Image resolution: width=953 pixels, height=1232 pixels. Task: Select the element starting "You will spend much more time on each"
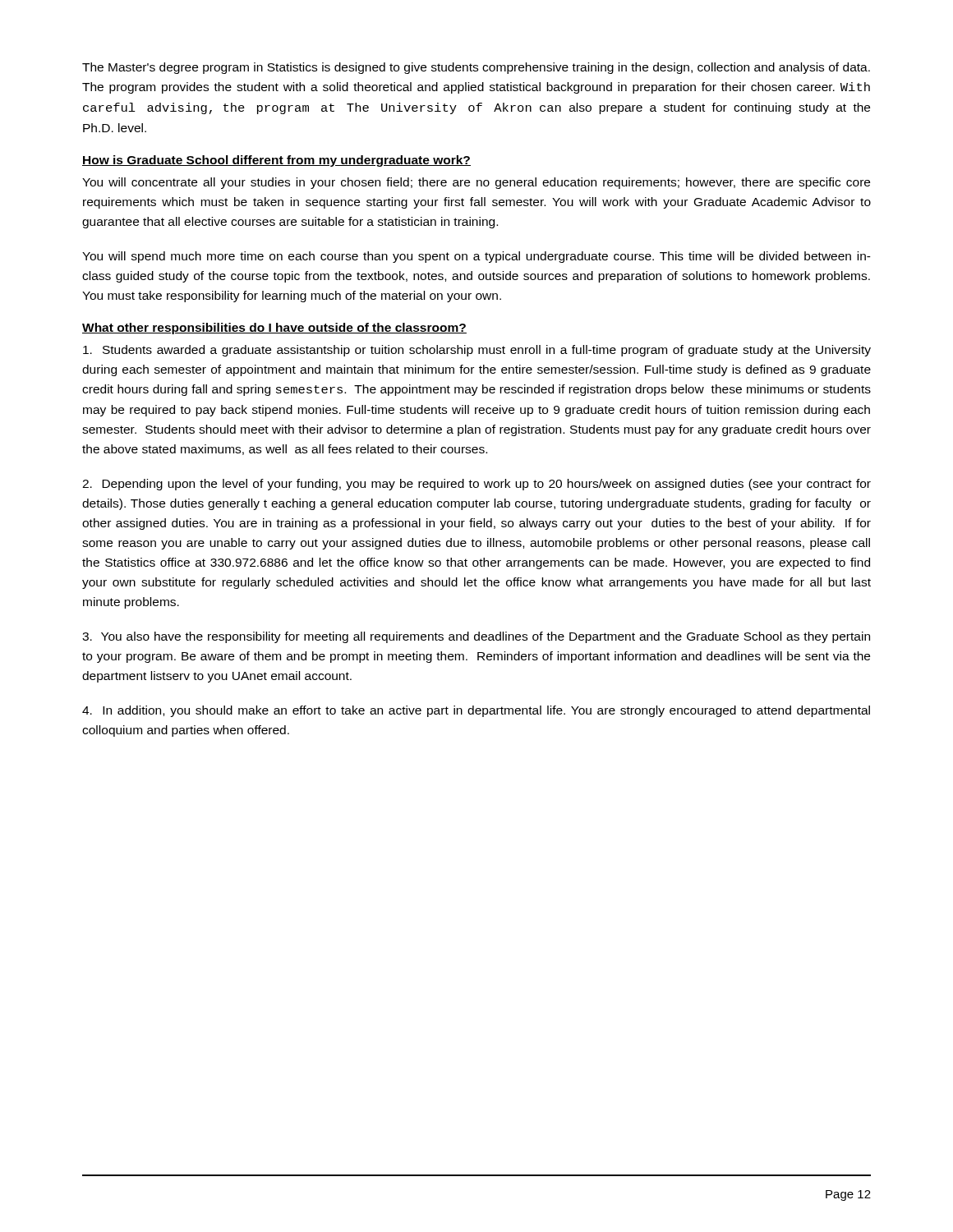click(x=476, y=276)
